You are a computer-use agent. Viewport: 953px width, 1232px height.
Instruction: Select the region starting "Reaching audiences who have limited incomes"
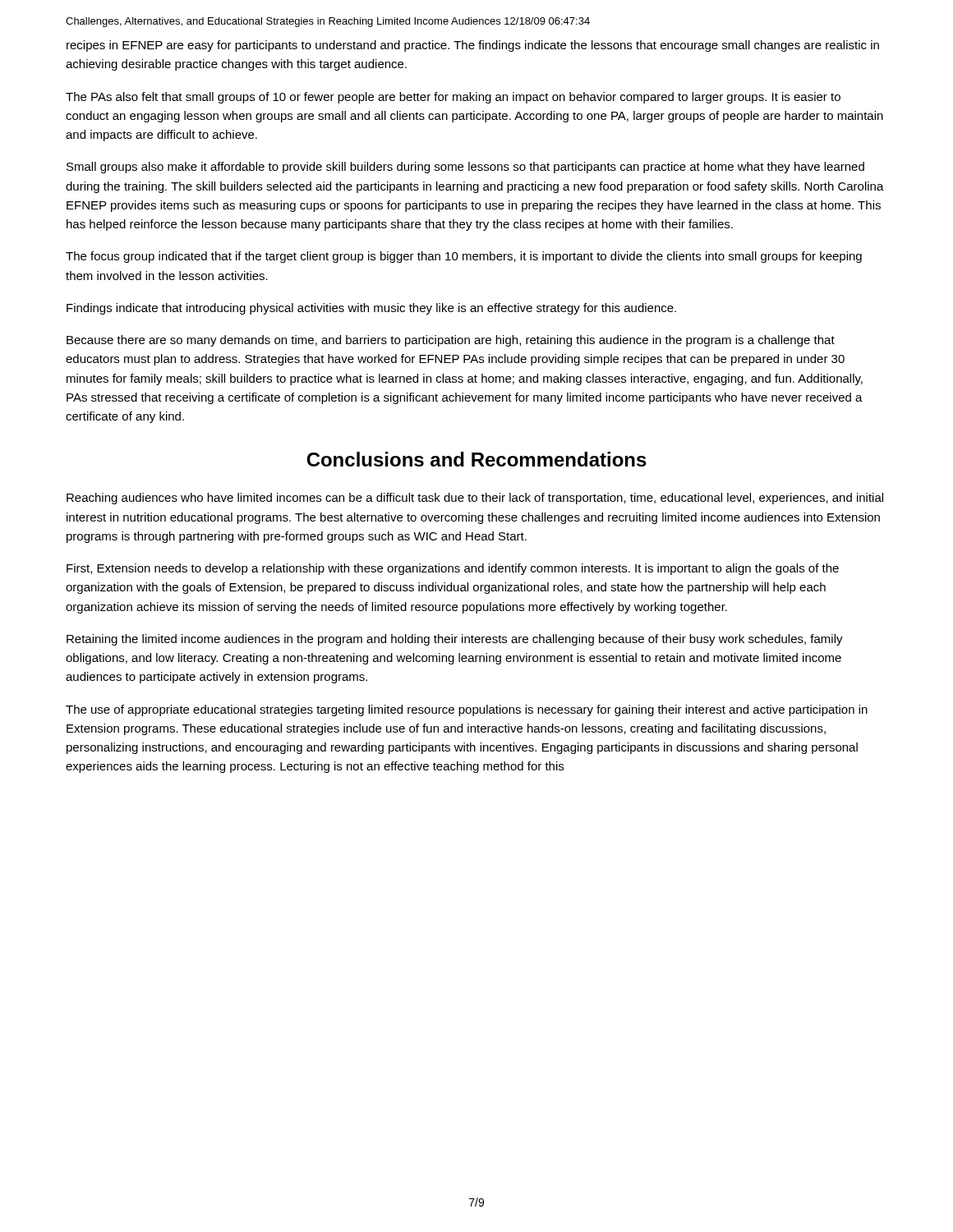pyautogui.click(x=475, y=517)
